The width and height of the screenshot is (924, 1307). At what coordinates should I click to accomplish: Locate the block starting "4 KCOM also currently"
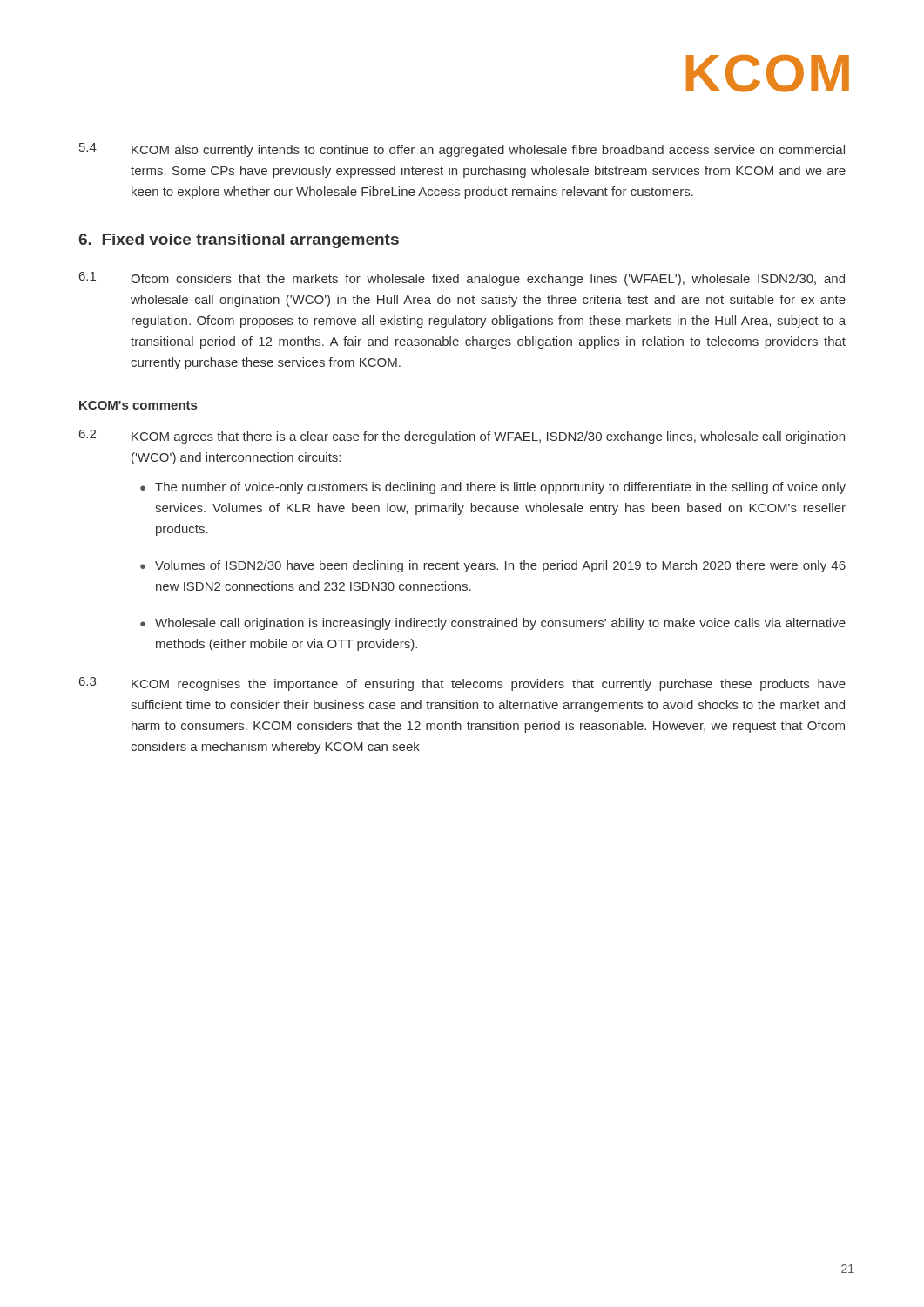click(462, 171)
